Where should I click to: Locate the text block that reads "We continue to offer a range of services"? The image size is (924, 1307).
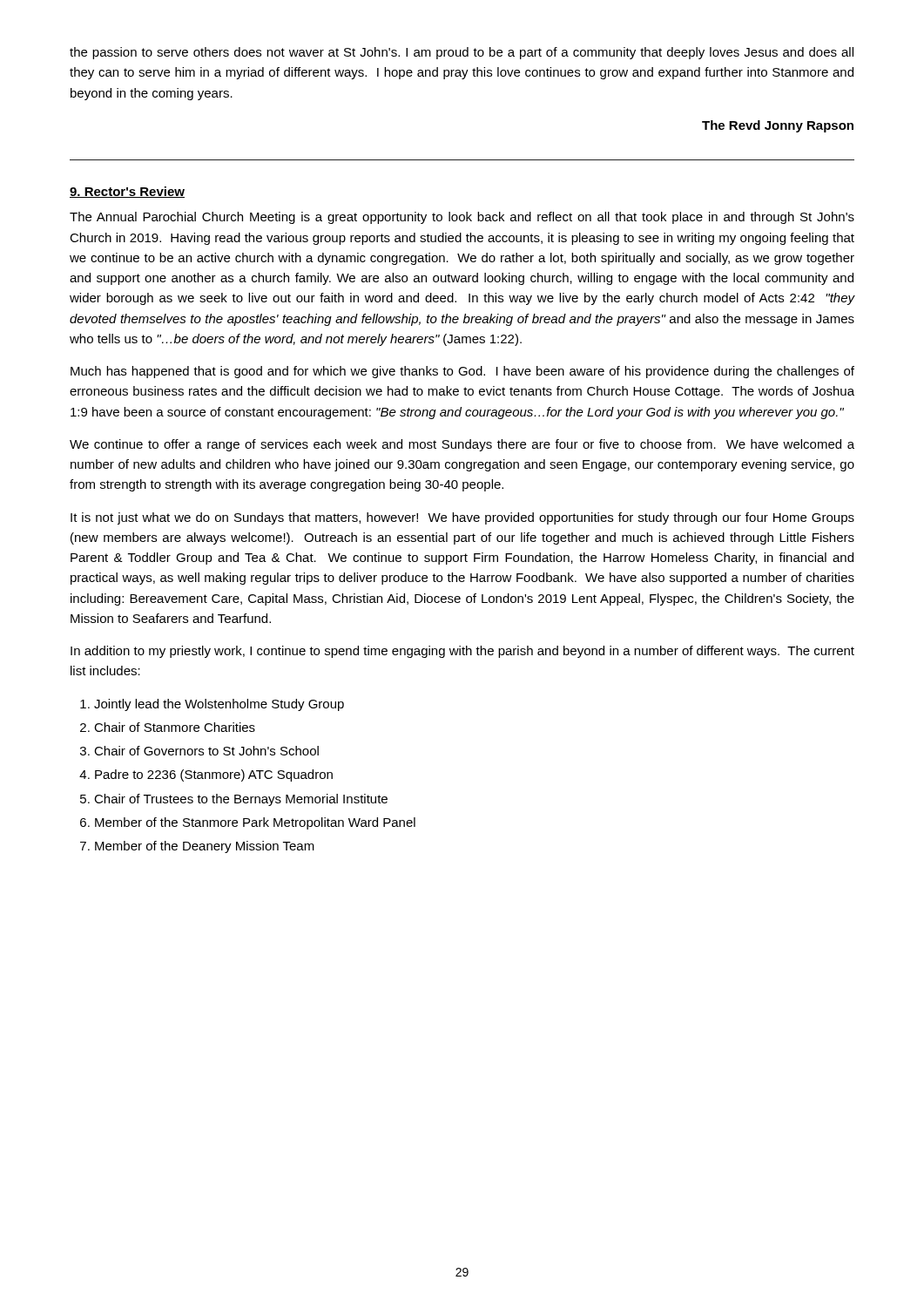462,464
